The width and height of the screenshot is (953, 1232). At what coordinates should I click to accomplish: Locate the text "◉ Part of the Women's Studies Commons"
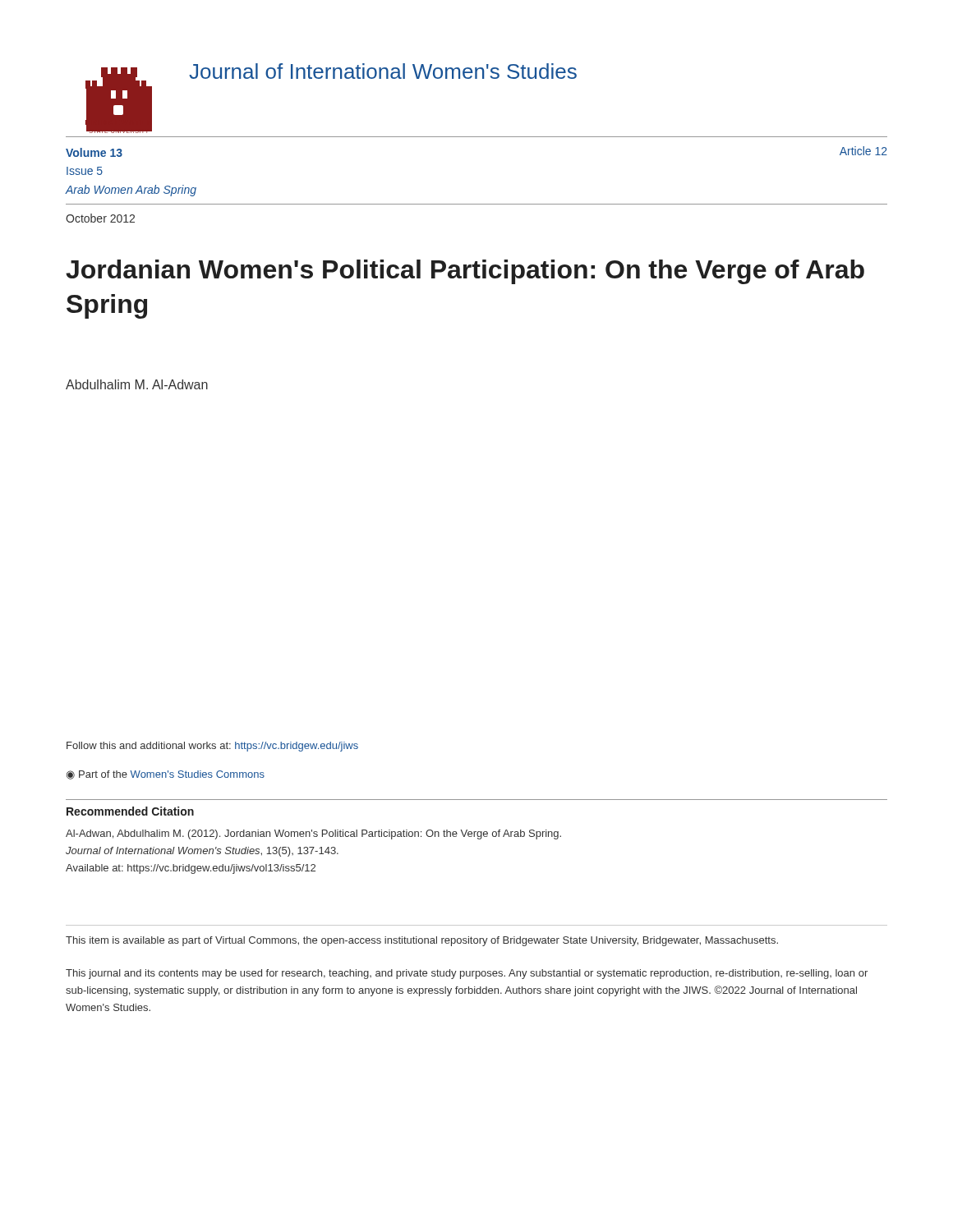click(x=165, y=774)
